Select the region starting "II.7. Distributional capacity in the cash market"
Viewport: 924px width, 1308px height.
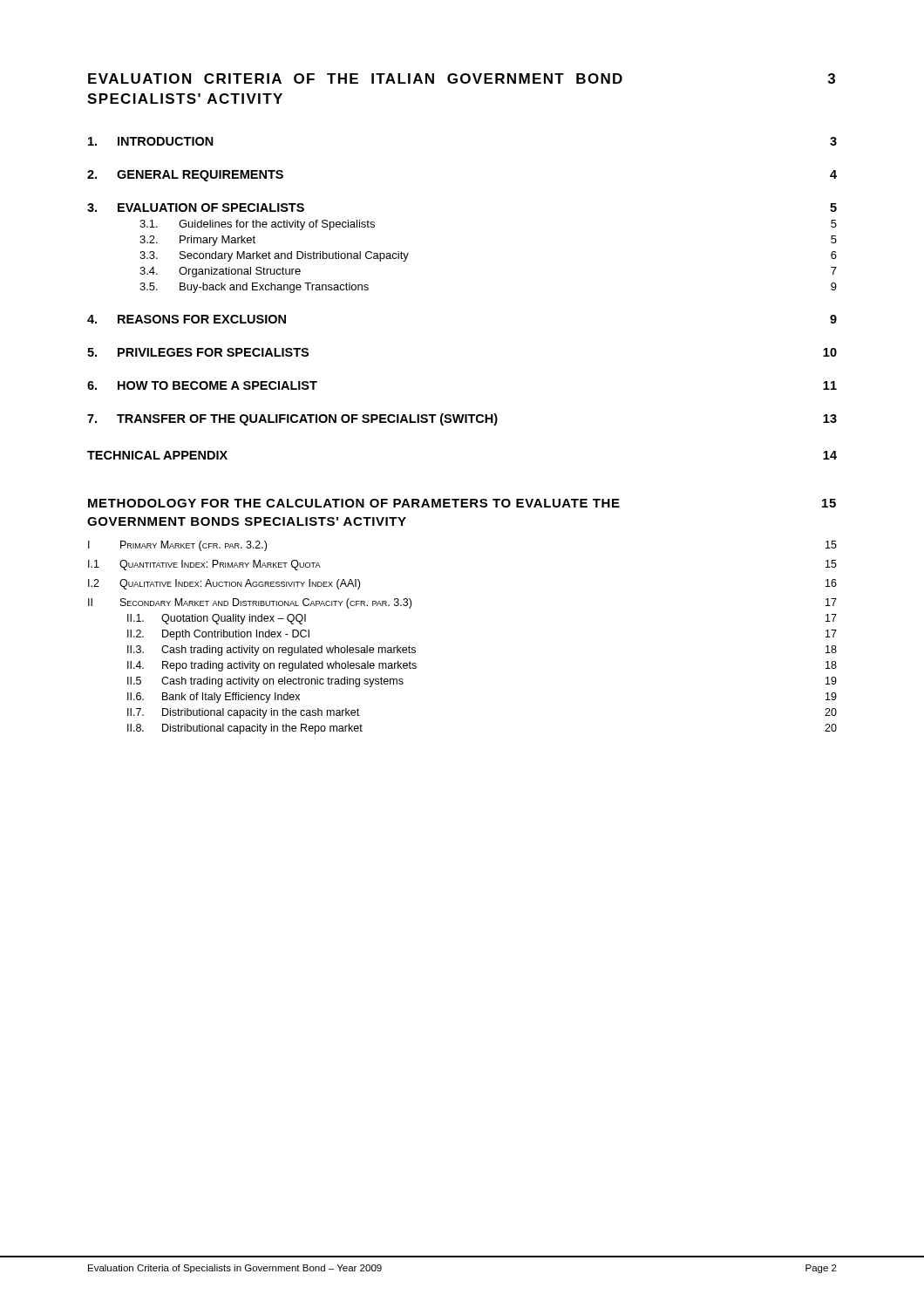tap(263, 713)
